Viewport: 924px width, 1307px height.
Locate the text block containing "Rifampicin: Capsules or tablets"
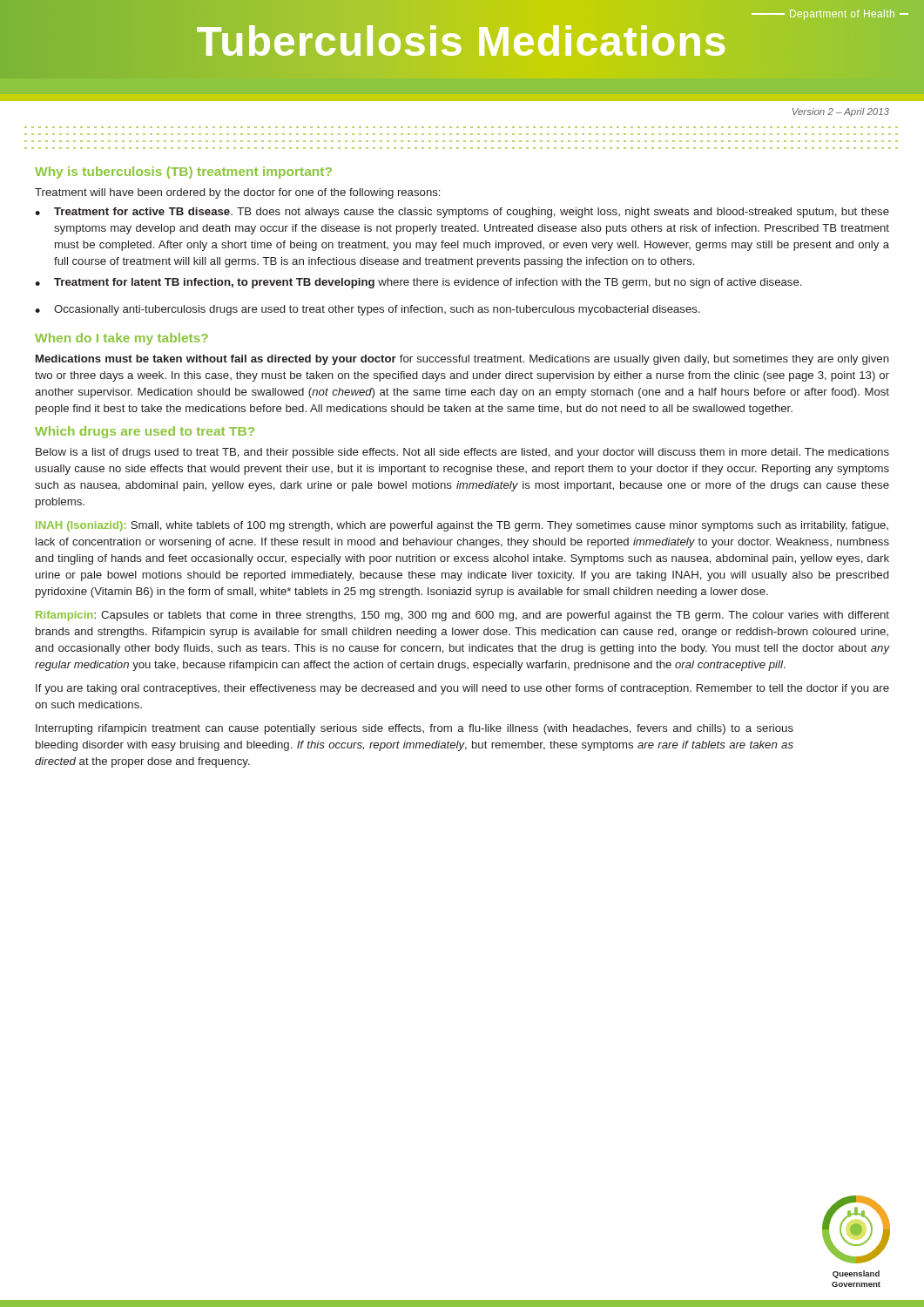point(462,639)
